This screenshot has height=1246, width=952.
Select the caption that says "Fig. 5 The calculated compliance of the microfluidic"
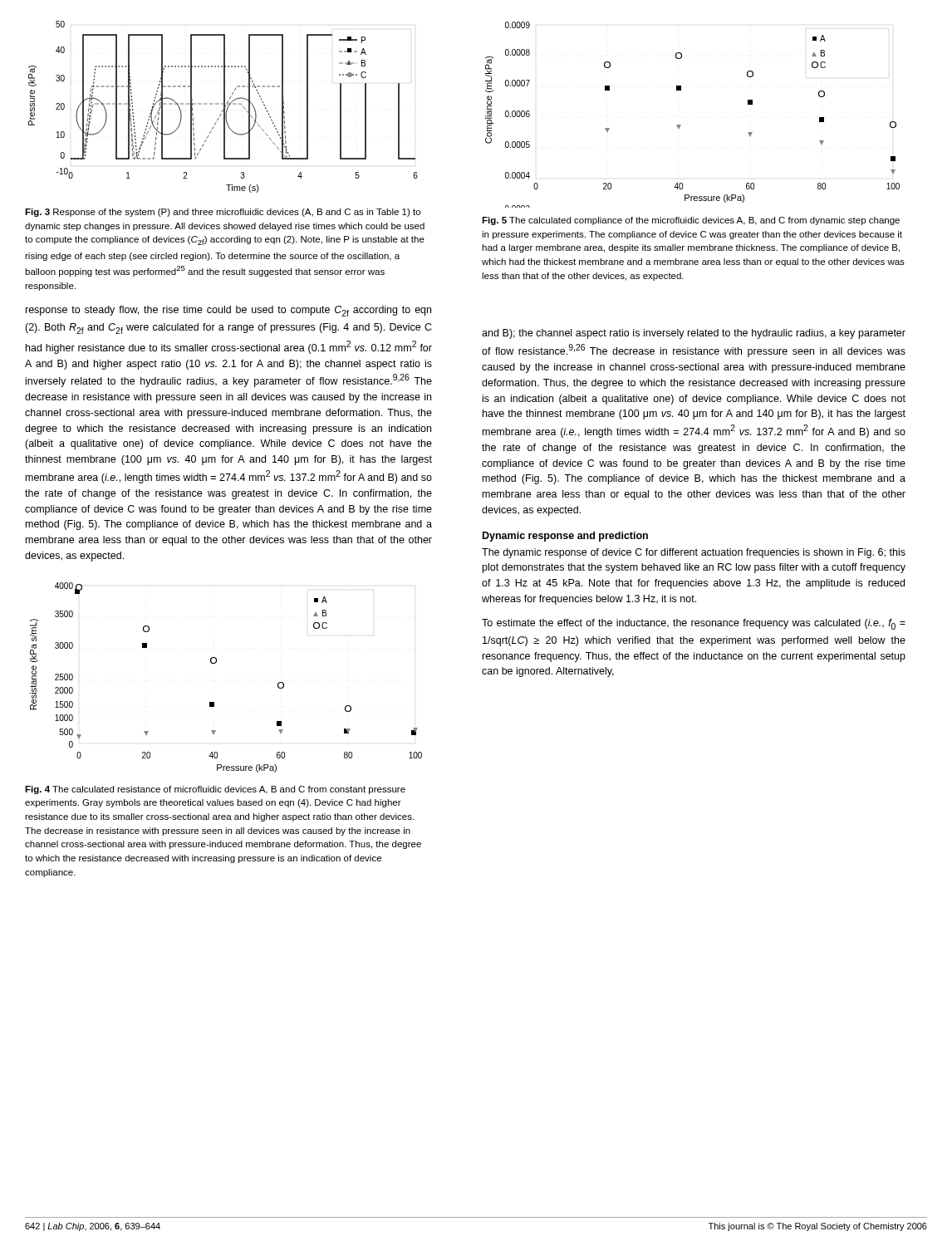click(x=693, y=248)
